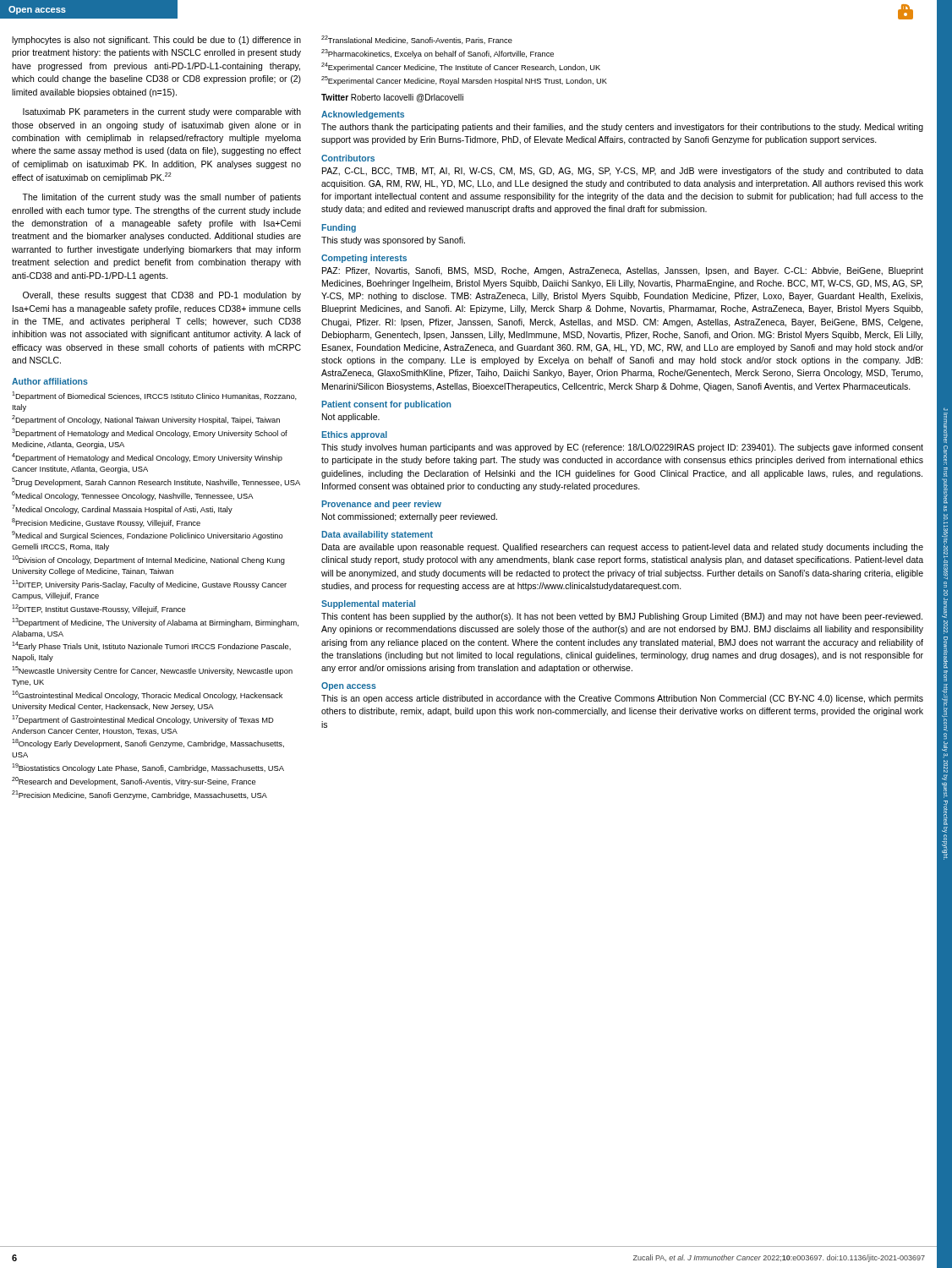Locate the block of text that opens with "The limitation of"
Image resolution: width=952 pixels, height=1268 pixels.
pos(156,236)
